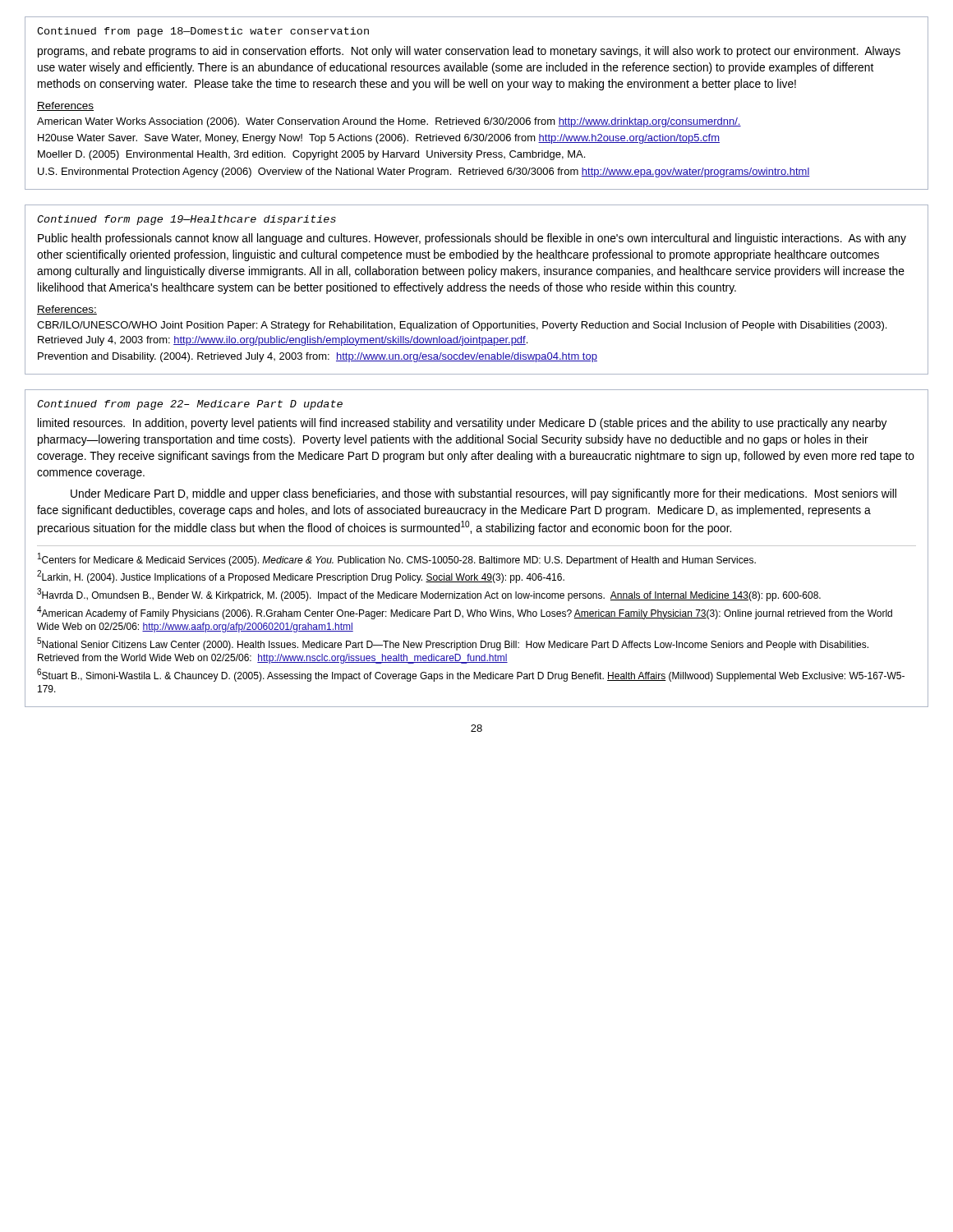This screenshot has width=953, height=1232.
Task: Point to the block beginning "5National Senior Citizens Law"
Action: 457,650
